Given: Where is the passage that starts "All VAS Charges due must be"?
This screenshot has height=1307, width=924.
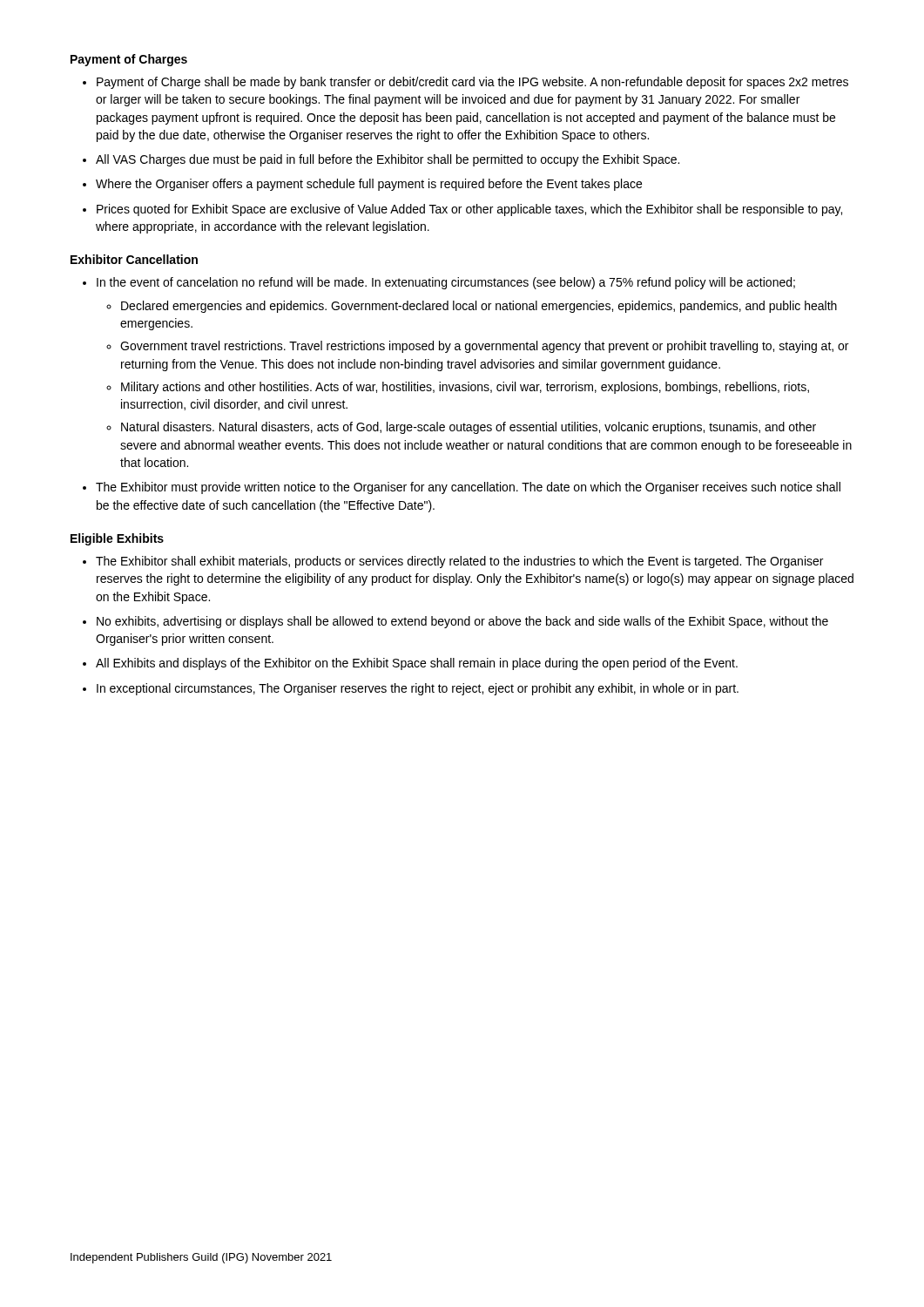Looking at the screenshot, I should pyautogui.click(x=388, y=160).
